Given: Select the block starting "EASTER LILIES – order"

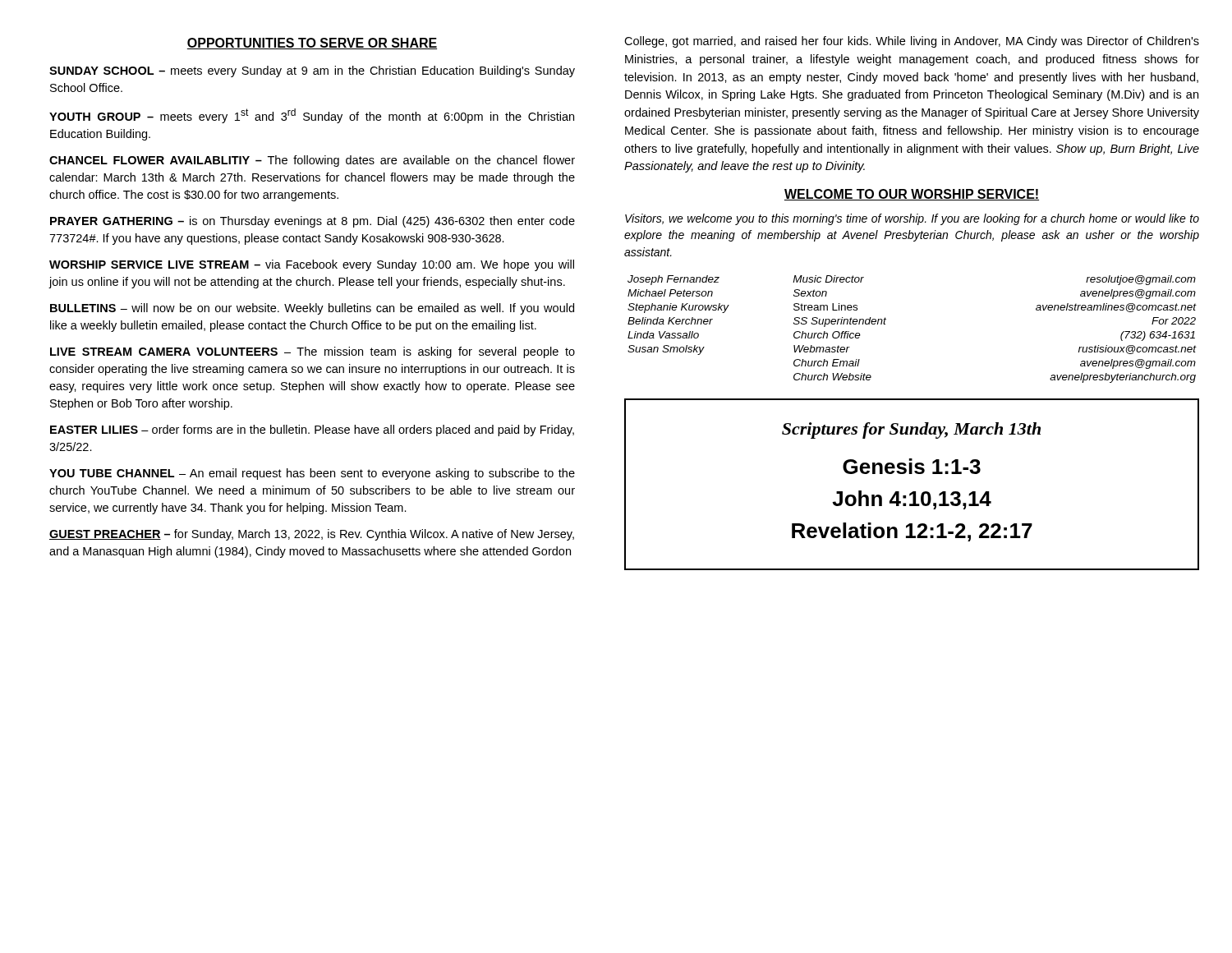Looking at the screenshot, I should click(312, 438).
